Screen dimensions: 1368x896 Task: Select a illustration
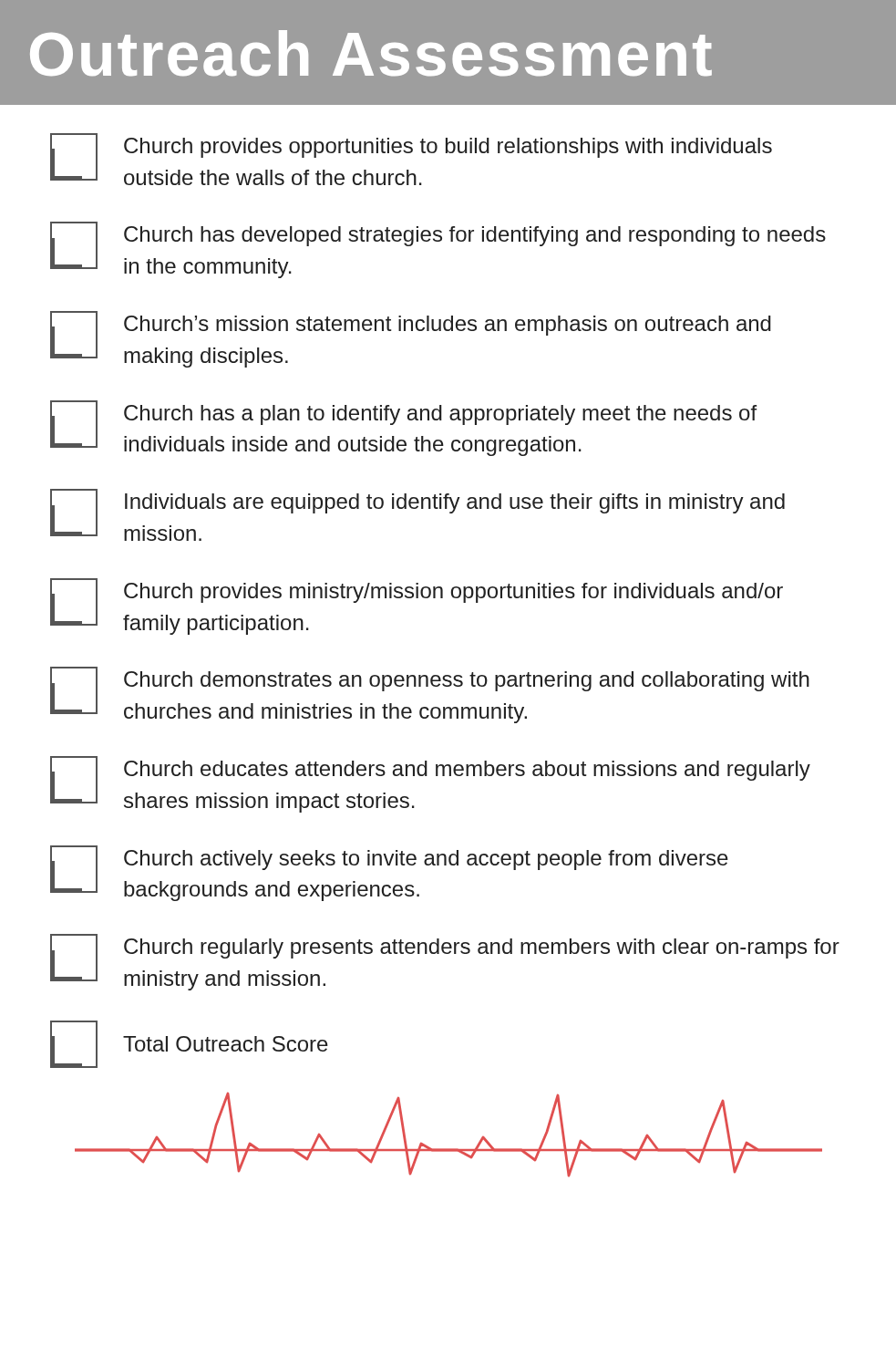click(x=448, y=1134)
